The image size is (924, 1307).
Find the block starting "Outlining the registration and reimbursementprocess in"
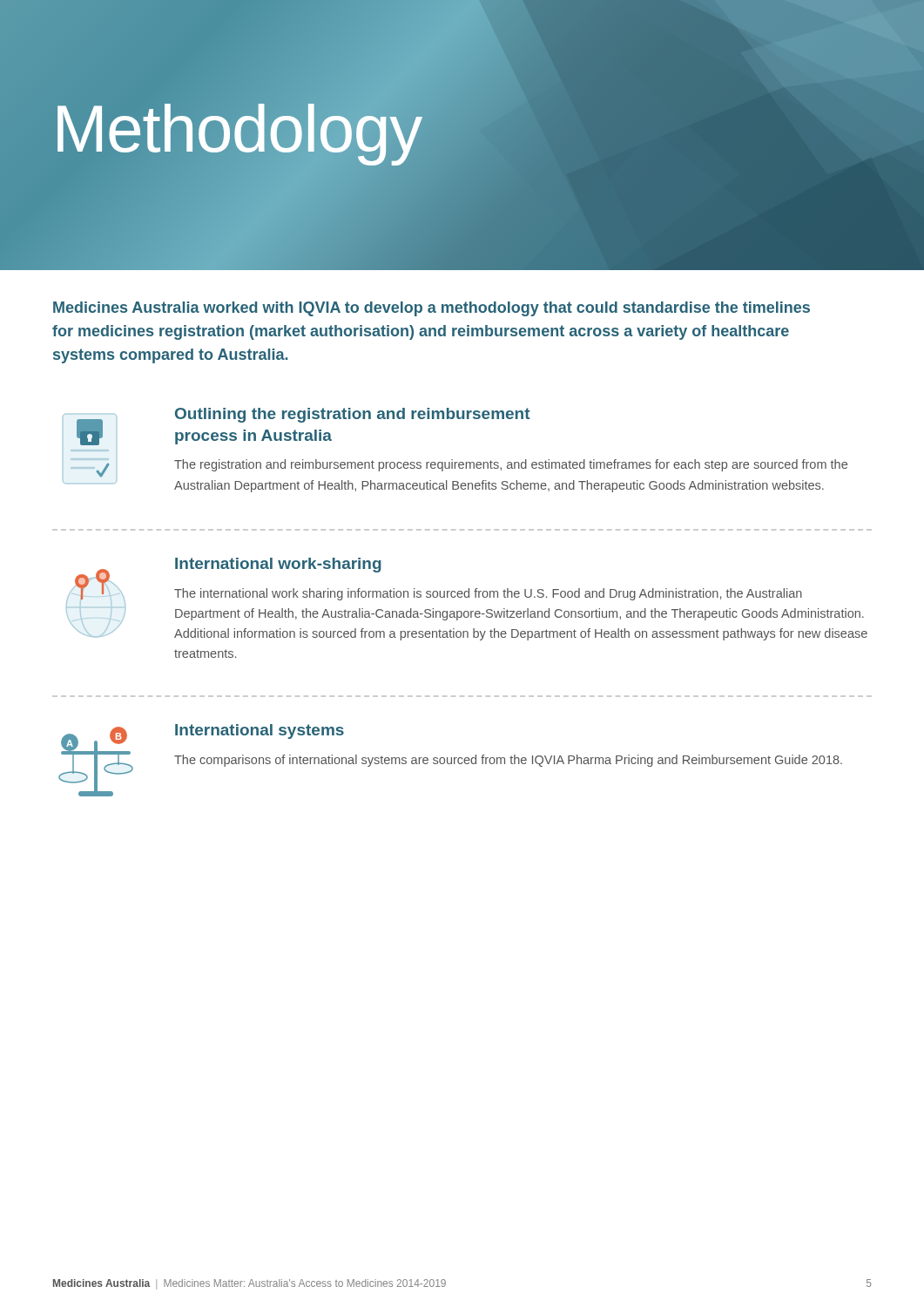click(352, 424)
